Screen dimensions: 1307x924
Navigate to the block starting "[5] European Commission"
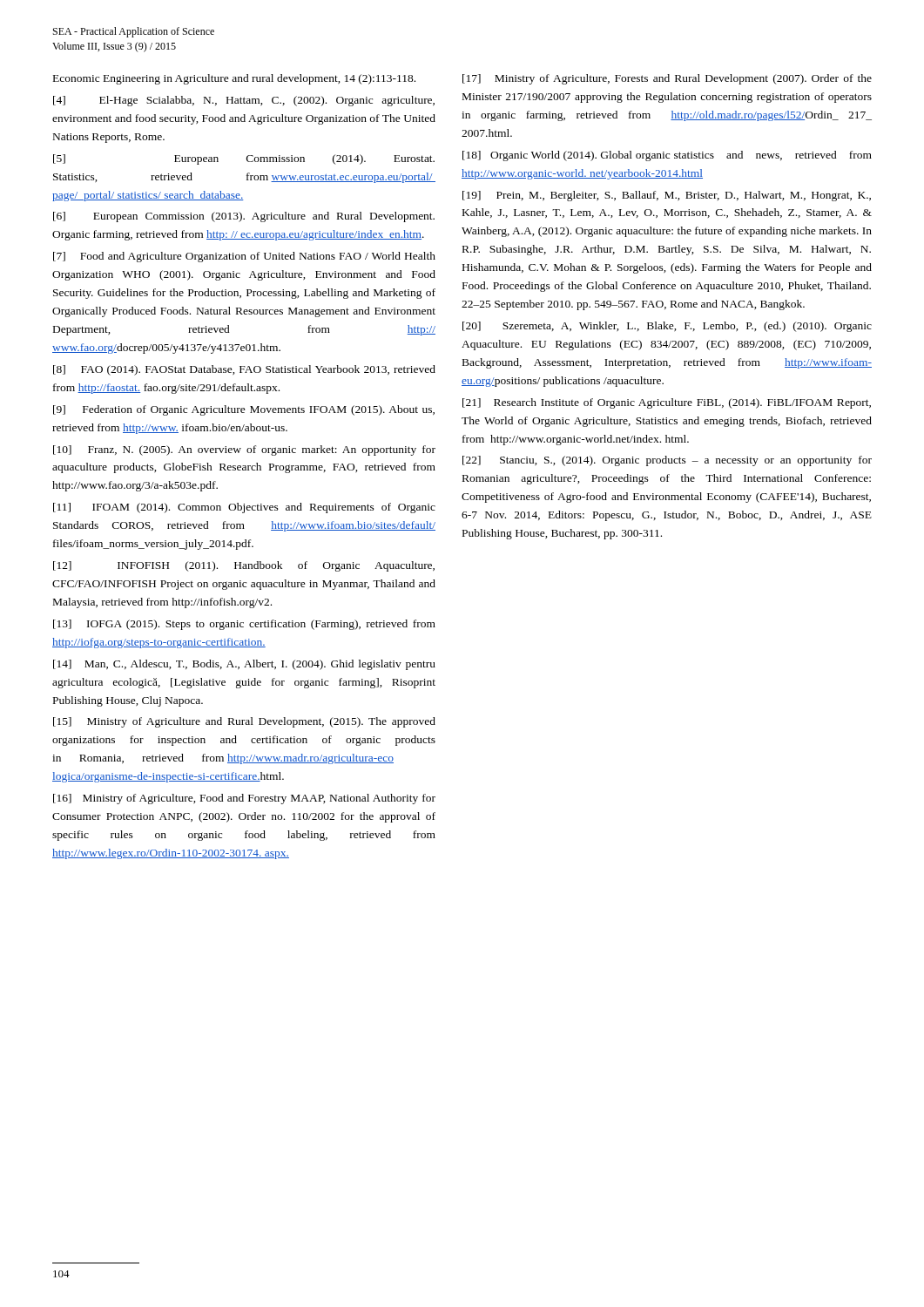point(244,176)
